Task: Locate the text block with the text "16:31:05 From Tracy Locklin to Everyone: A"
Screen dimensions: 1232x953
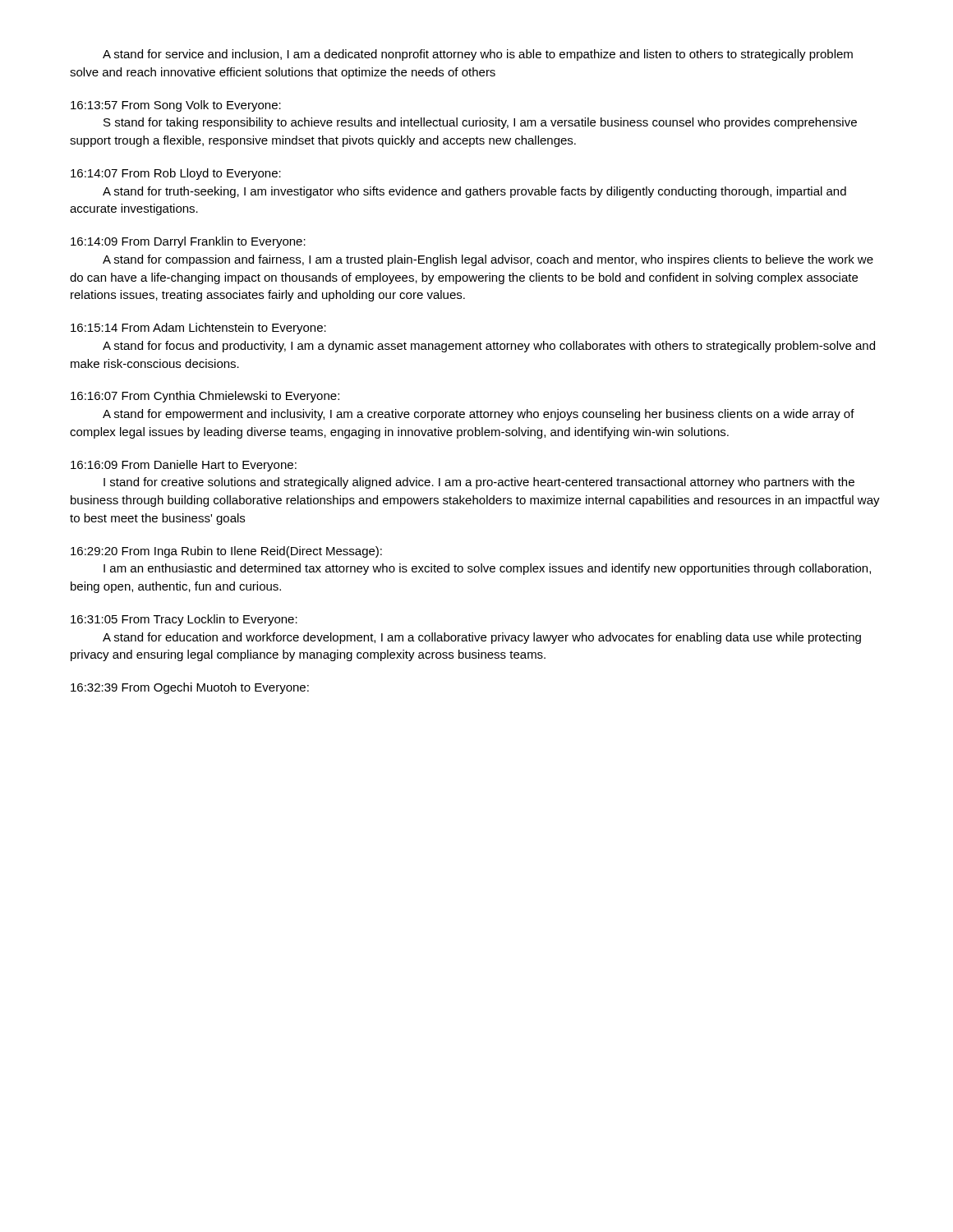Action: [x=476, y=637]
